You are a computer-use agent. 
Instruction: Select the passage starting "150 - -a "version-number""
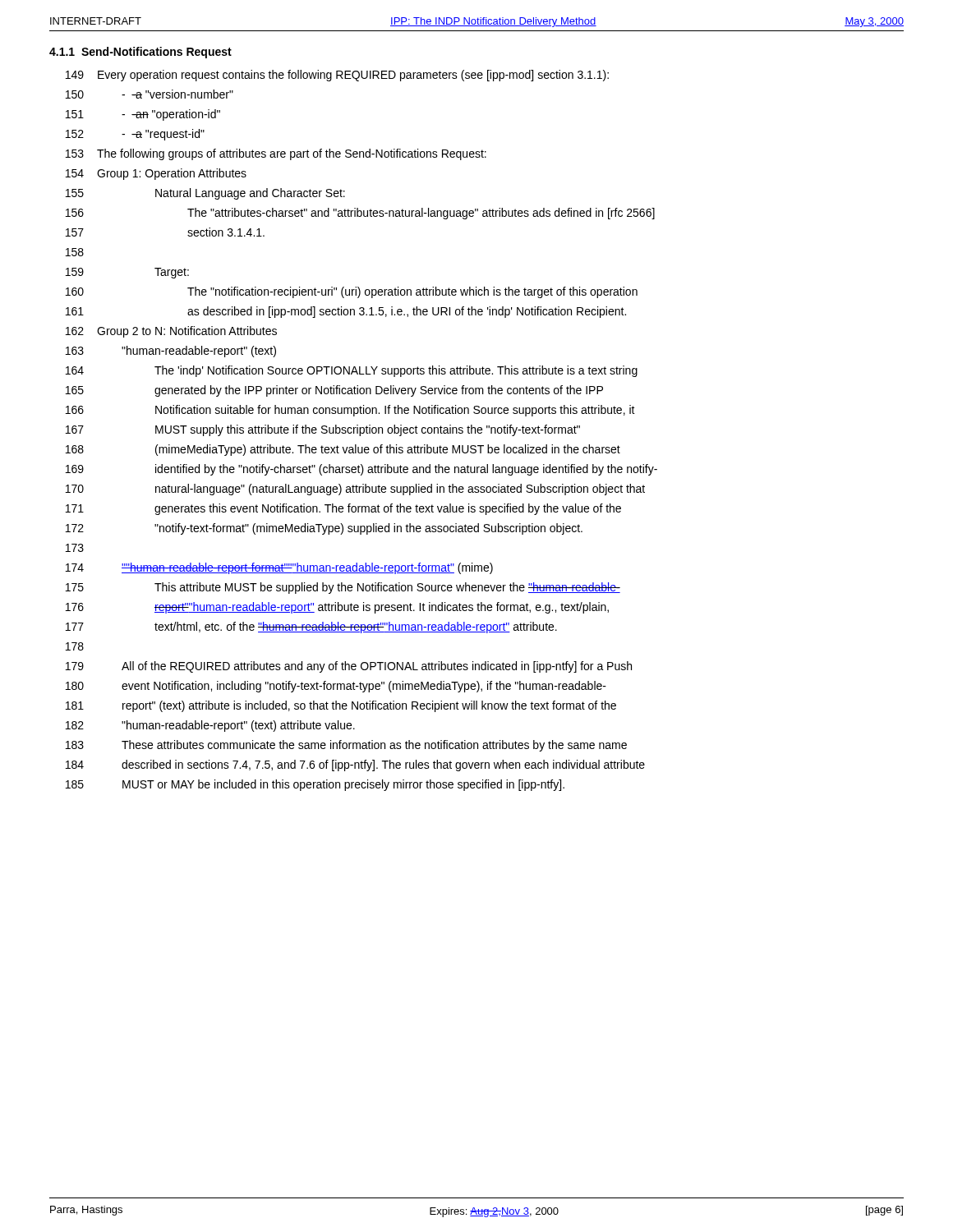point(150,94)
